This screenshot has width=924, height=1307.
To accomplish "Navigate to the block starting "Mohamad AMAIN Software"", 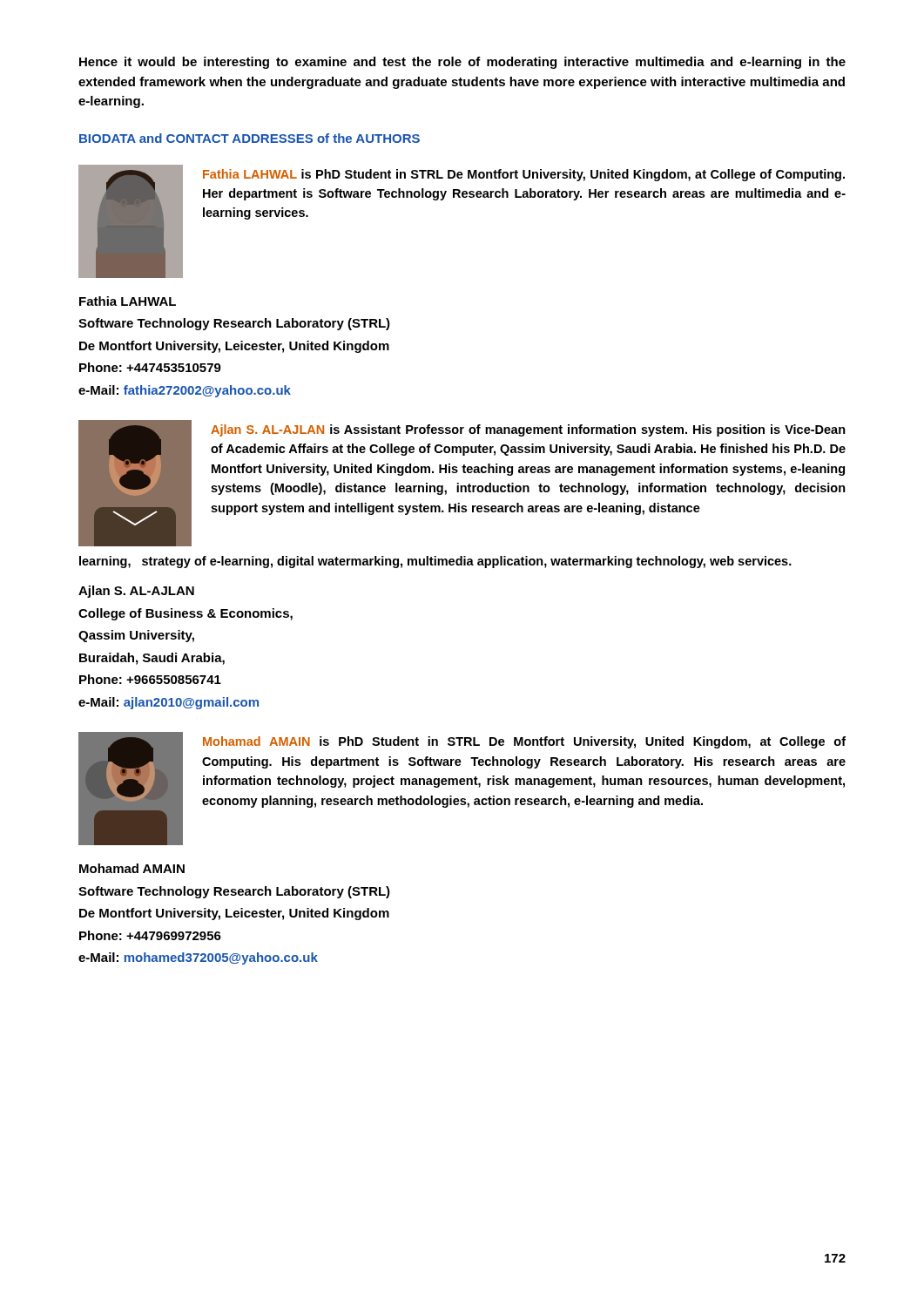I will pos(234,913).
